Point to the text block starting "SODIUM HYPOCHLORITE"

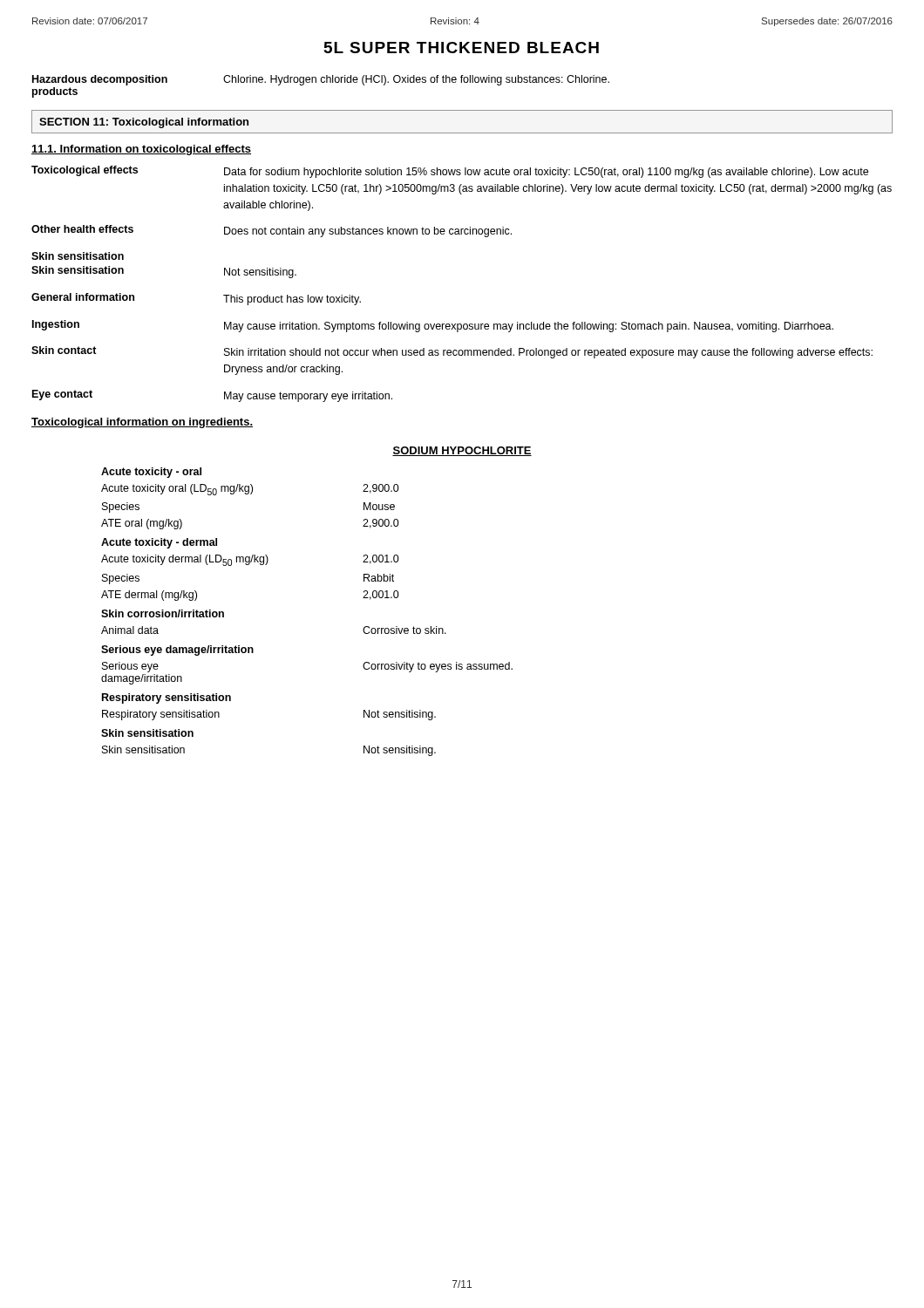point(462,450)
